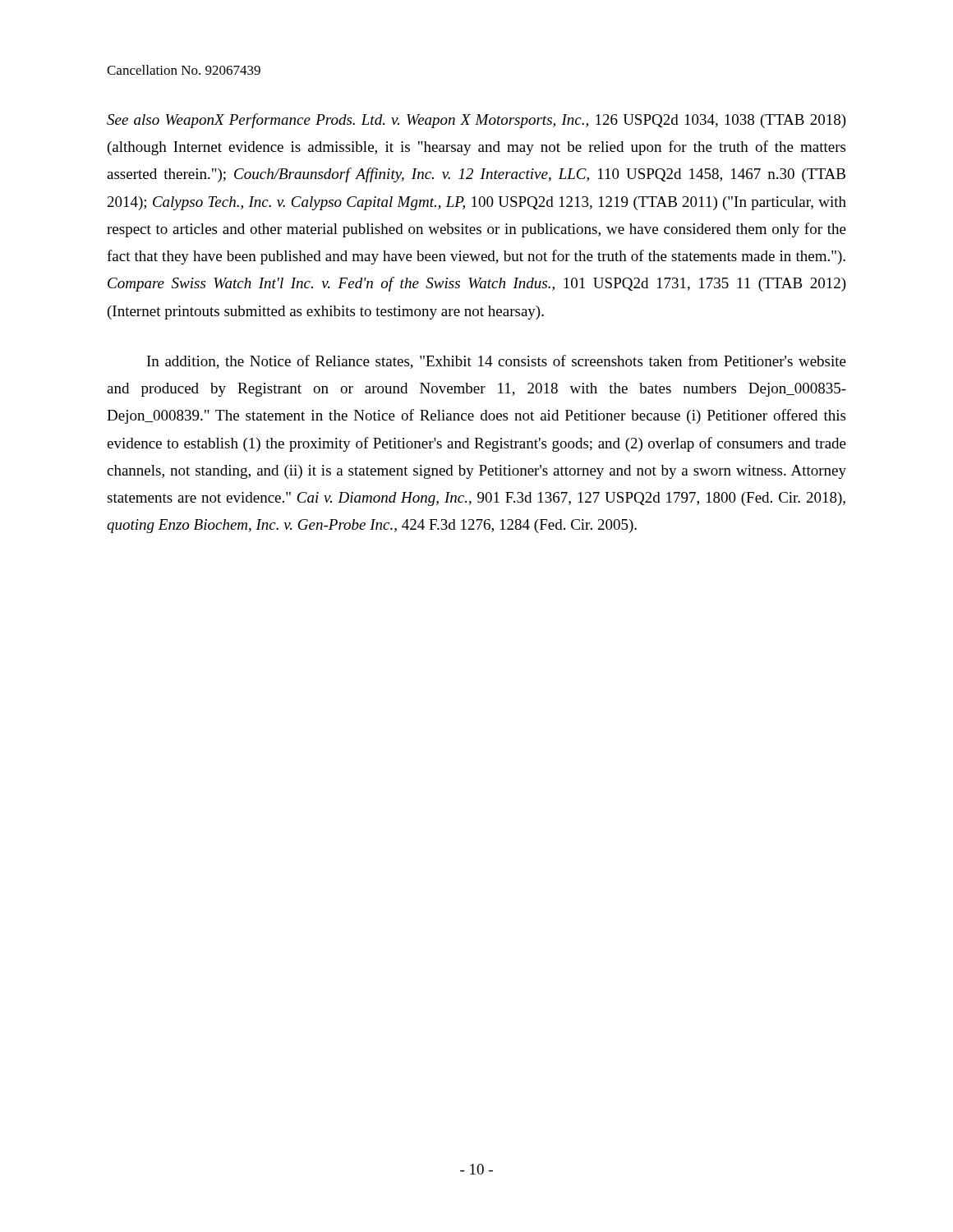
Task: Select the text block starting "See also WeaponX"
Action: (x=476, y=215)
